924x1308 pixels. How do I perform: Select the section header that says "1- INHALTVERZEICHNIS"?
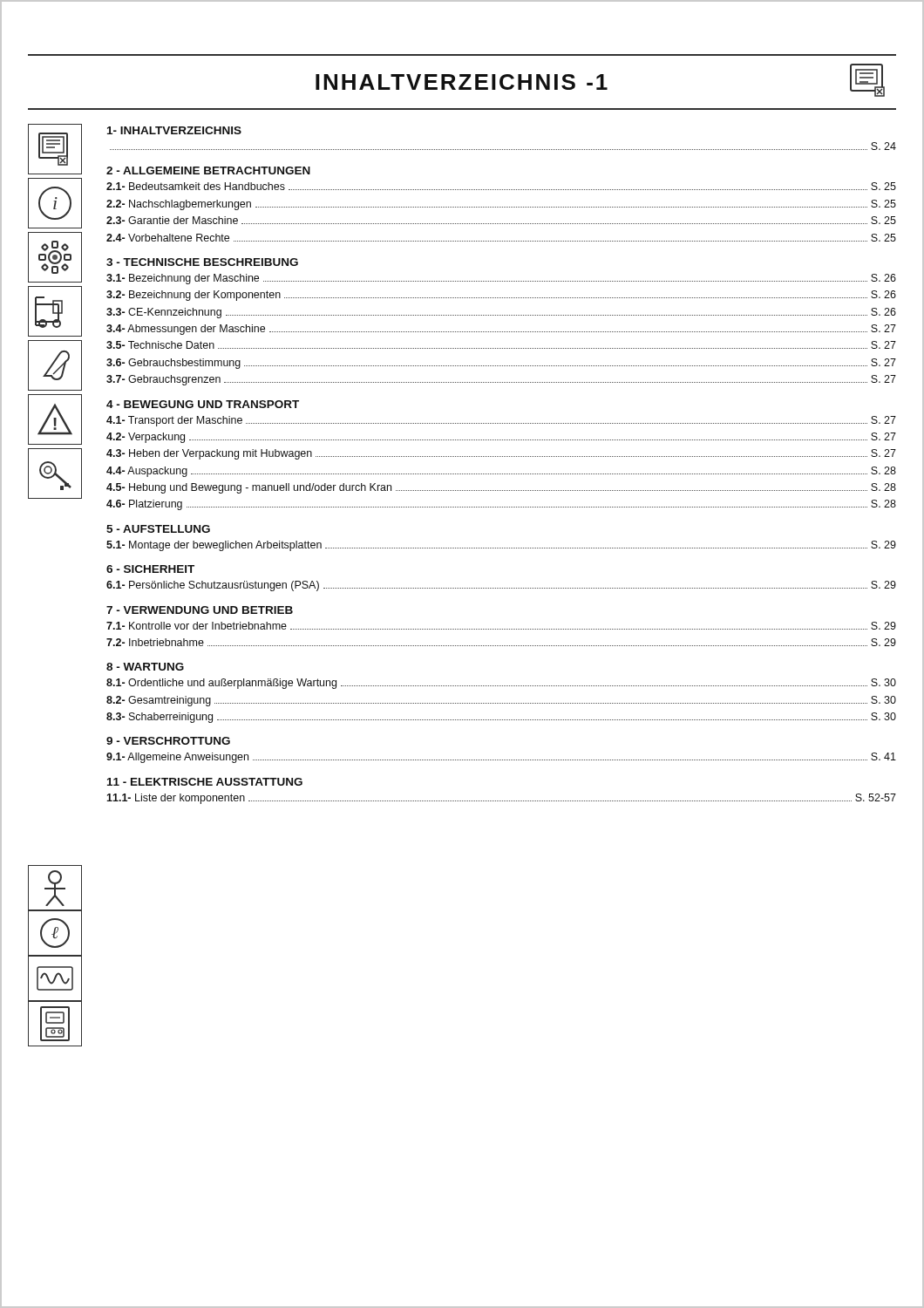click(174, 130)
